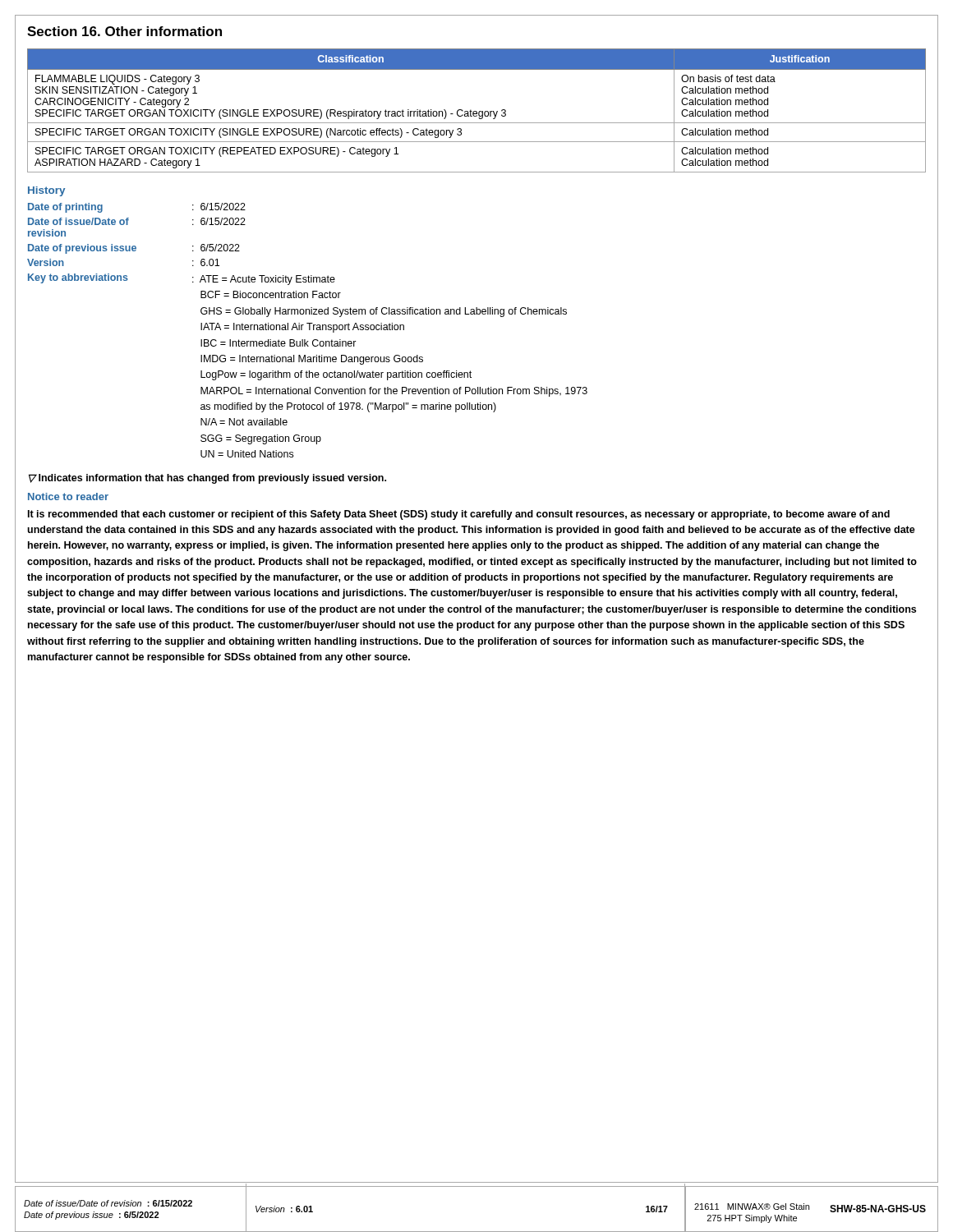
Task: Locate the passage starting "▽ Indicates information that has changed from previously"
Action: pyautogui.click(x=207, y=478)
